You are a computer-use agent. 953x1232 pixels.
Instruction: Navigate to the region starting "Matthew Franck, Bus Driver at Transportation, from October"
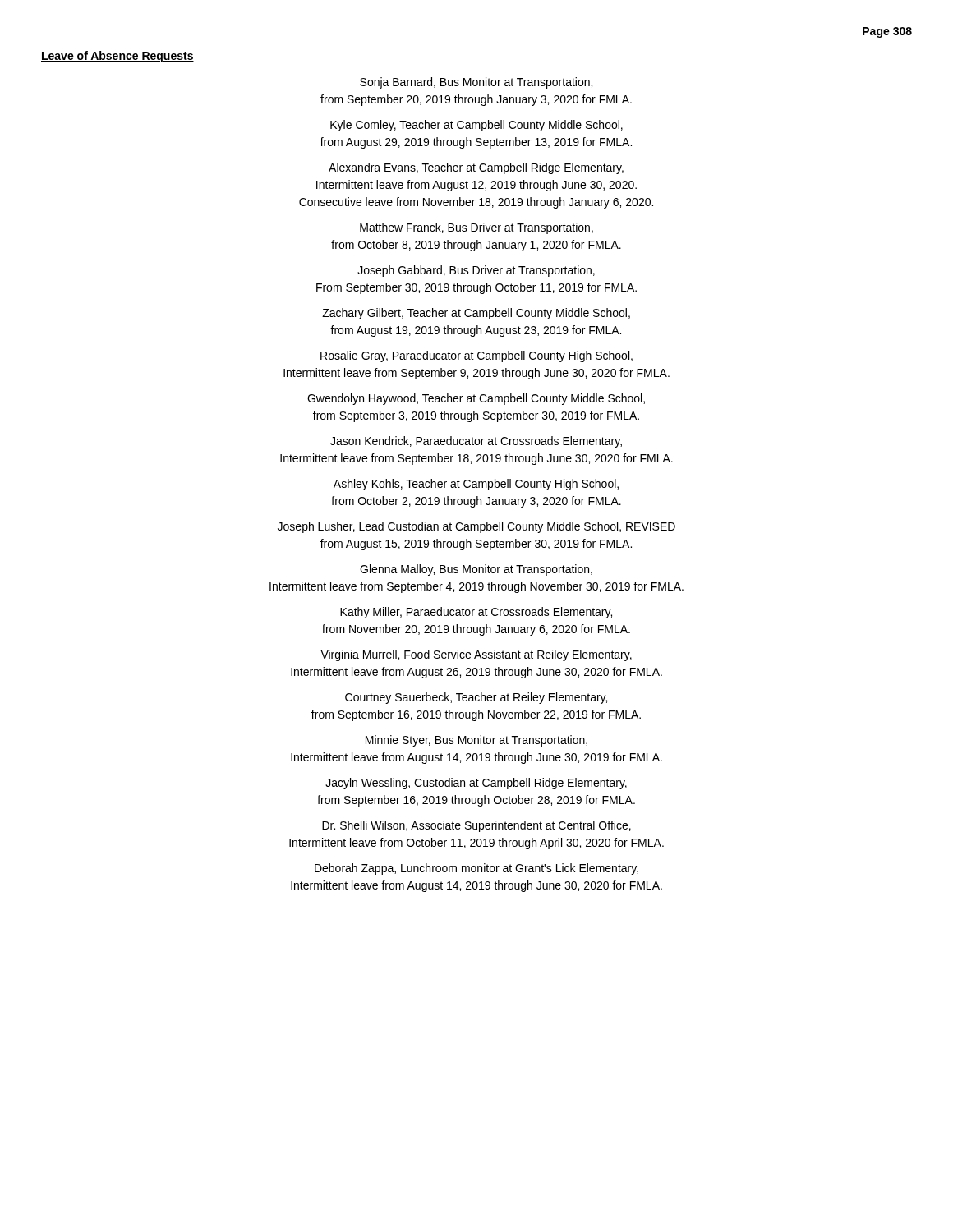pos(476,236)
